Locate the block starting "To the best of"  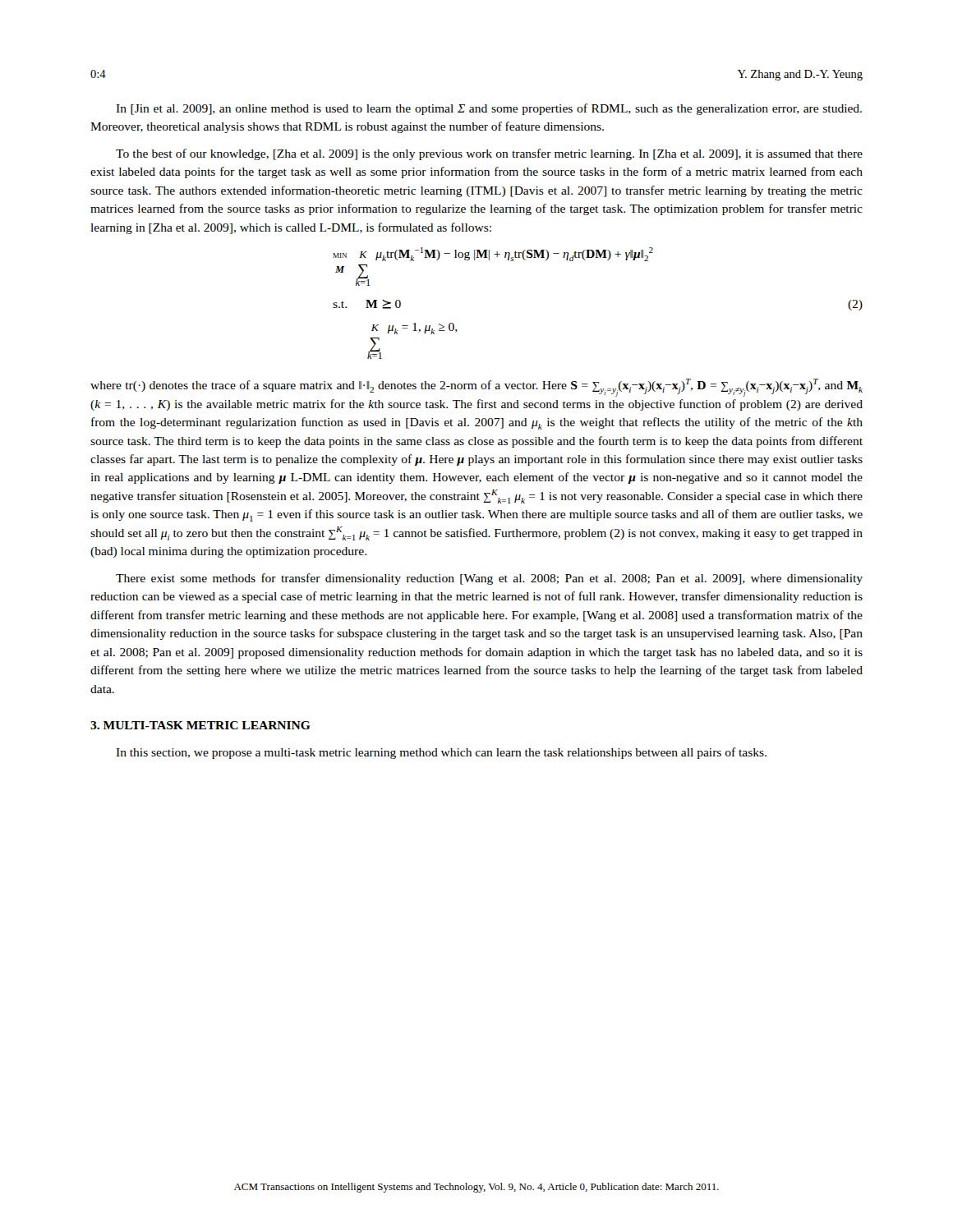coord(476,191)
